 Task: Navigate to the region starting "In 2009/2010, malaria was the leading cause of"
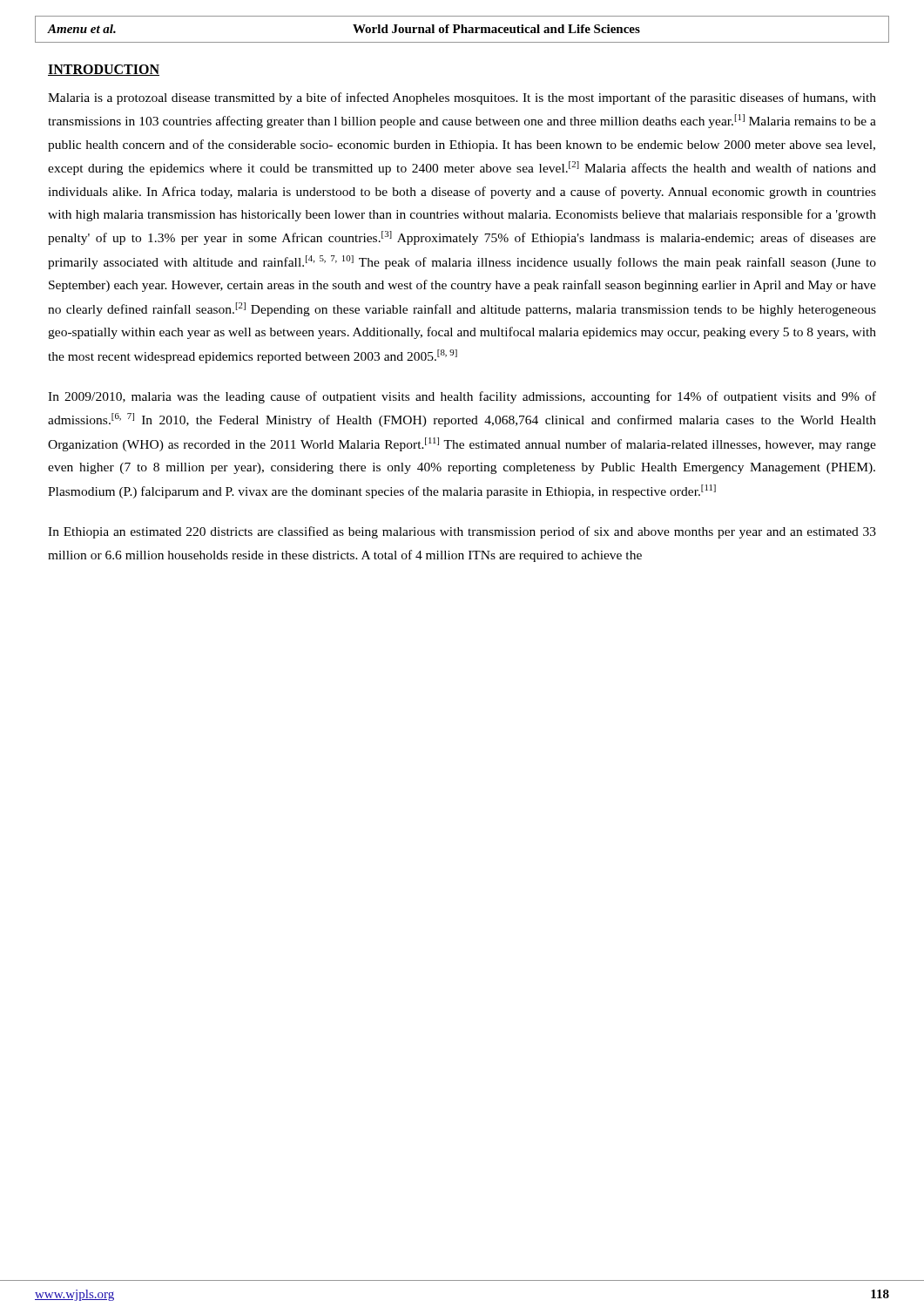click(x=462, y=444)
